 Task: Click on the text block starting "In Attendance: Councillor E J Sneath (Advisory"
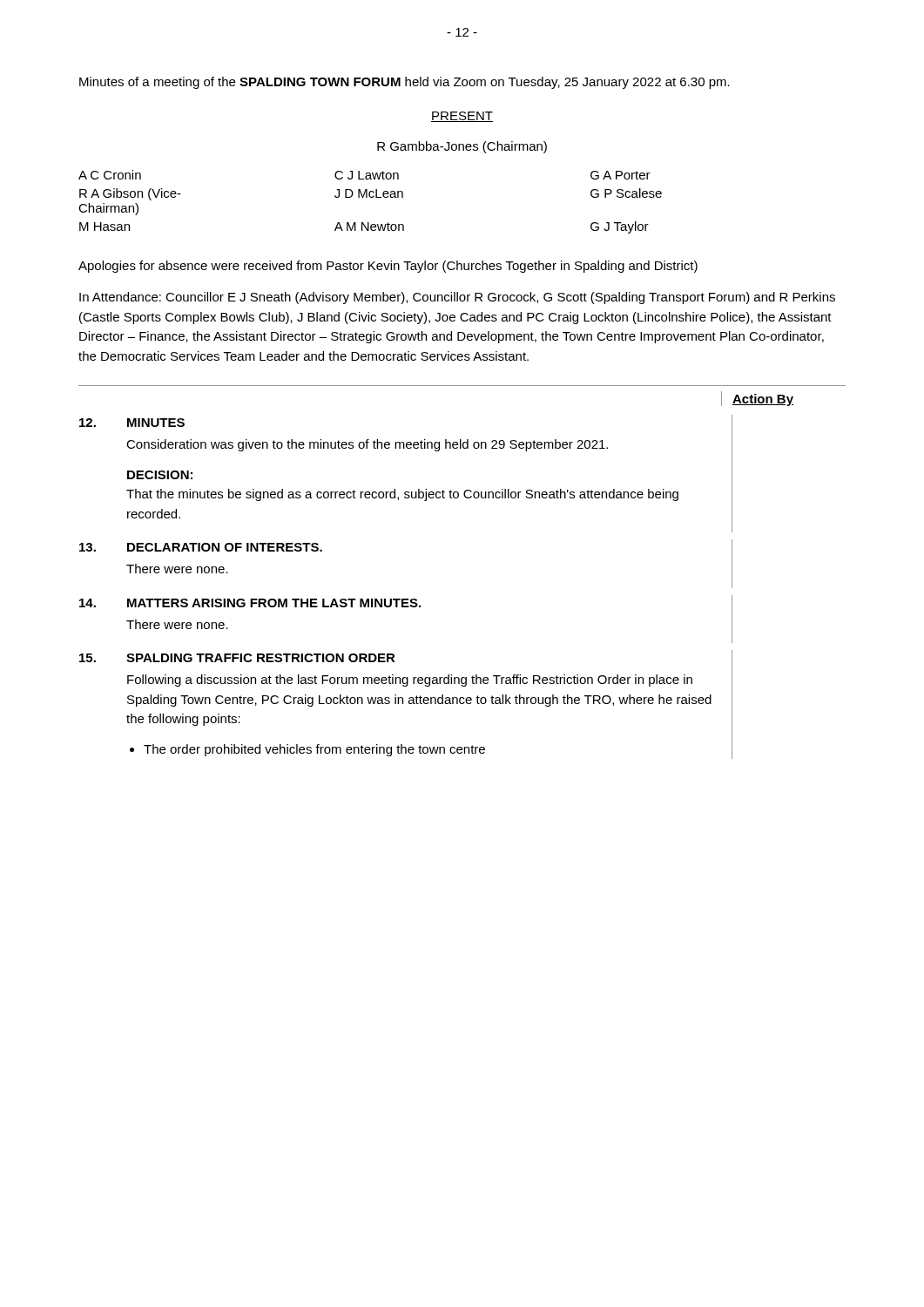457,326
